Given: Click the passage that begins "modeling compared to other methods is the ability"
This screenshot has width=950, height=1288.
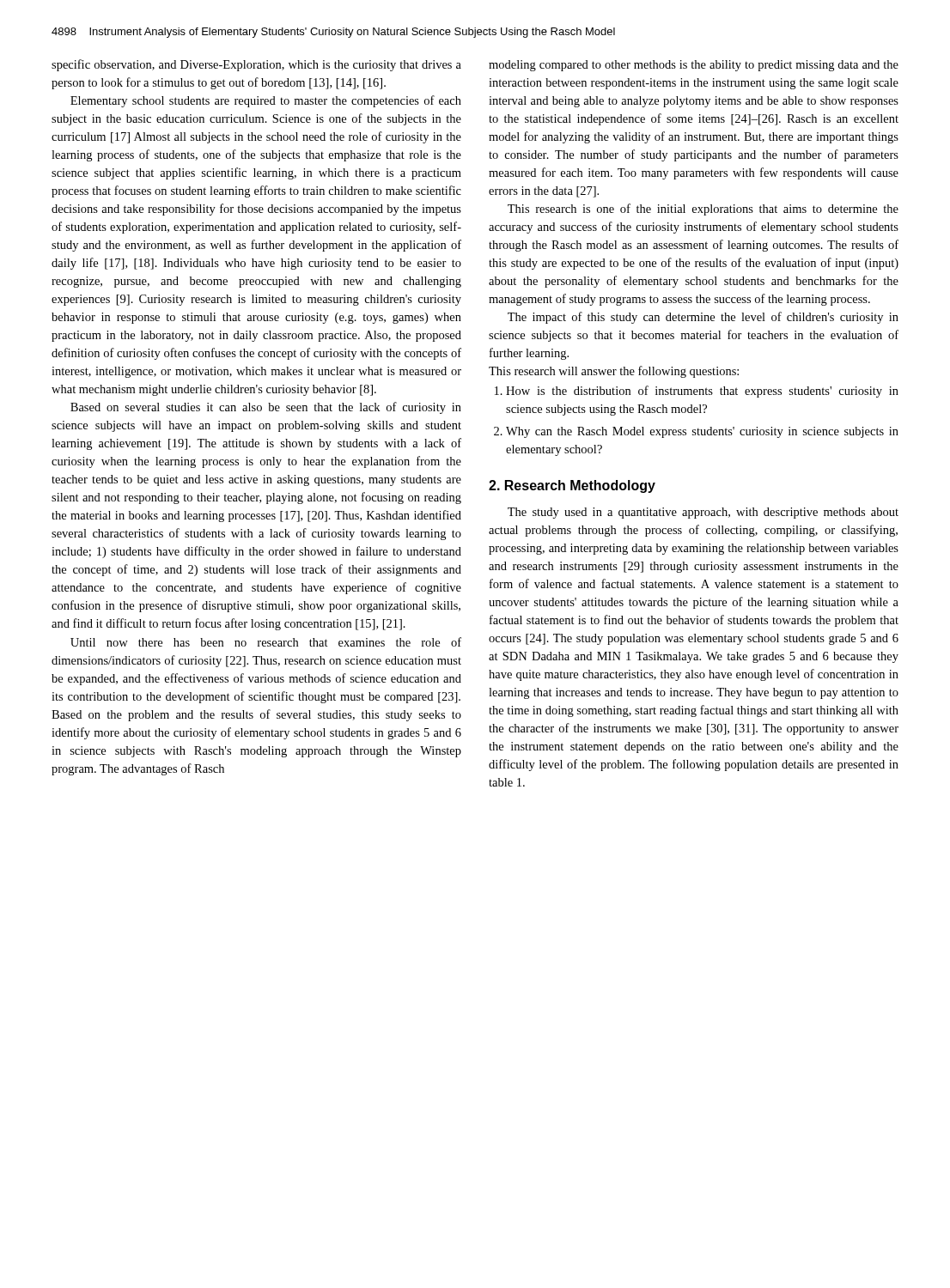Looking at the screenshot, I should 694,218.
